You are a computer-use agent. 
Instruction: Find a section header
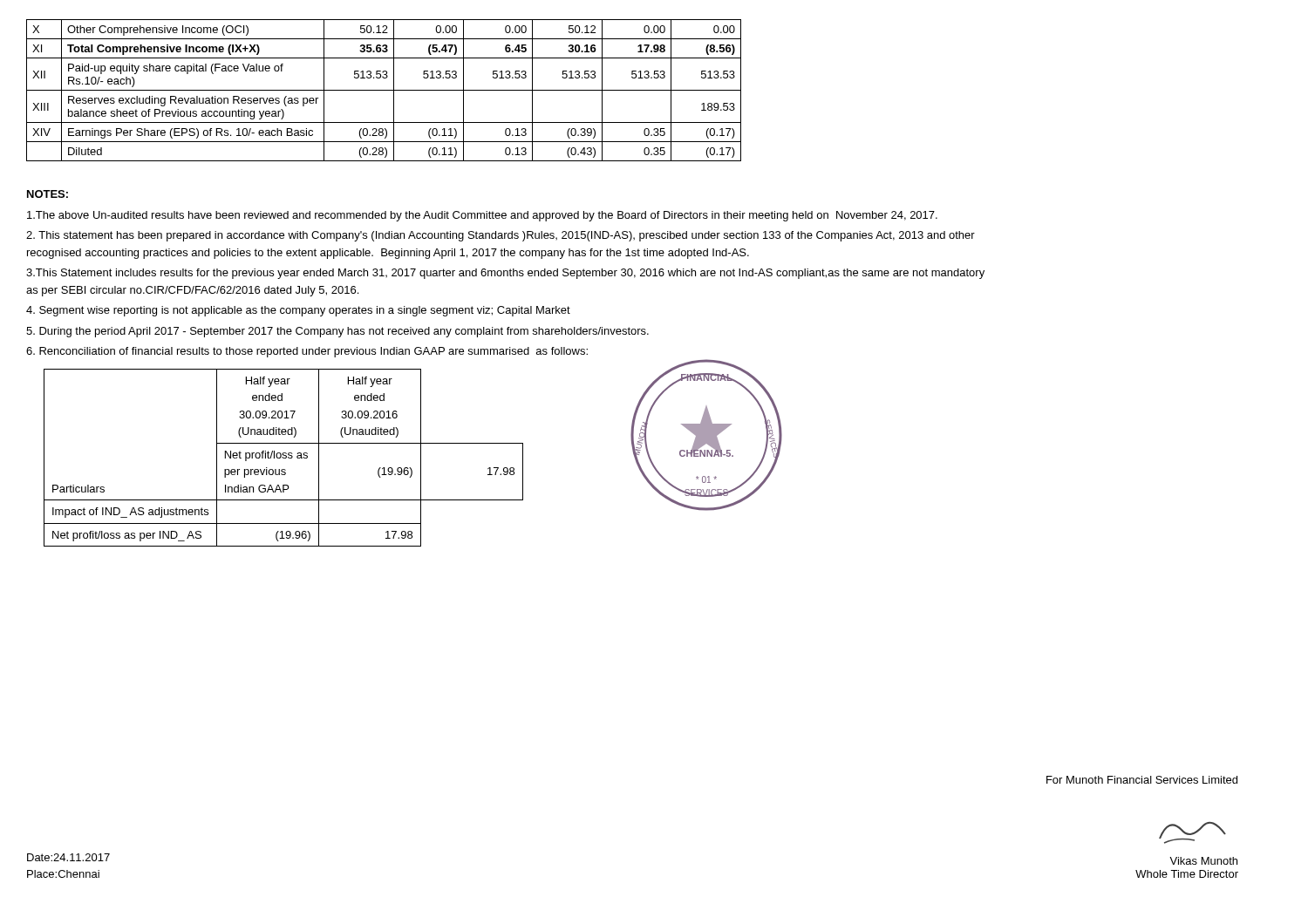coord(48,194)
